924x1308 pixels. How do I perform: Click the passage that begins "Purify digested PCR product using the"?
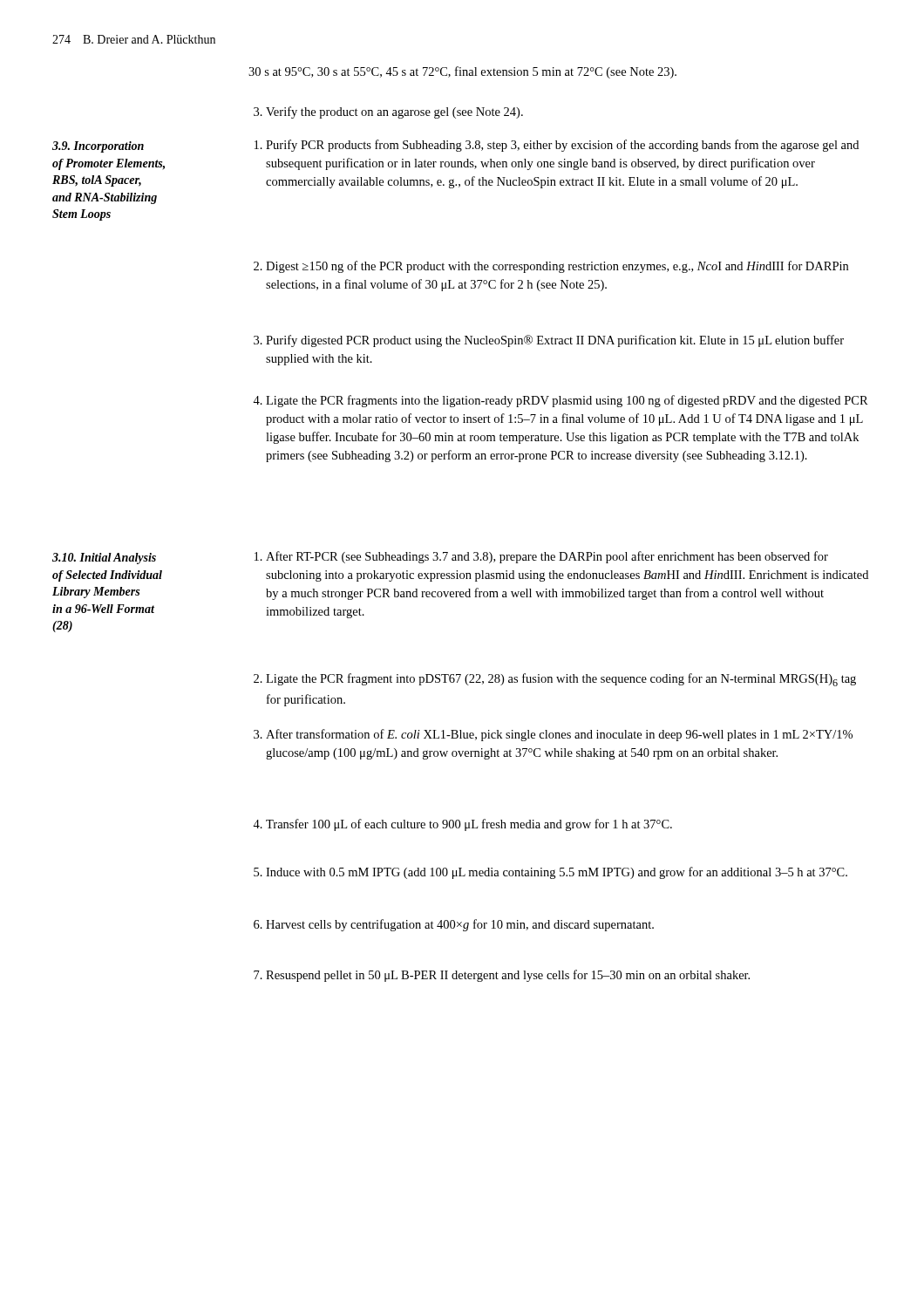pyautogui.click(x=560, y=350)
